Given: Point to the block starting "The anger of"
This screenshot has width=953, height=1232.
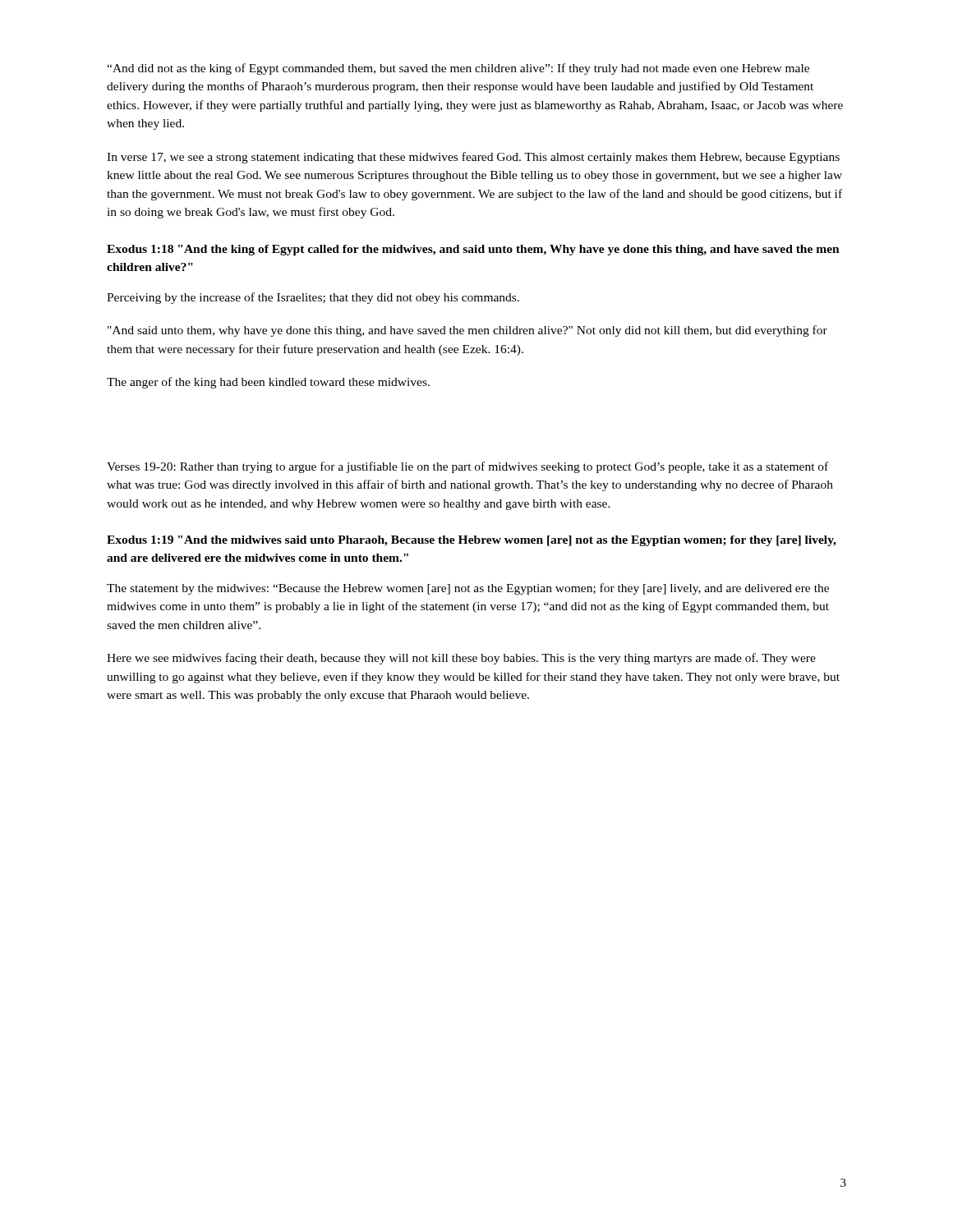Looking at the screenshot, I should 269,382.
